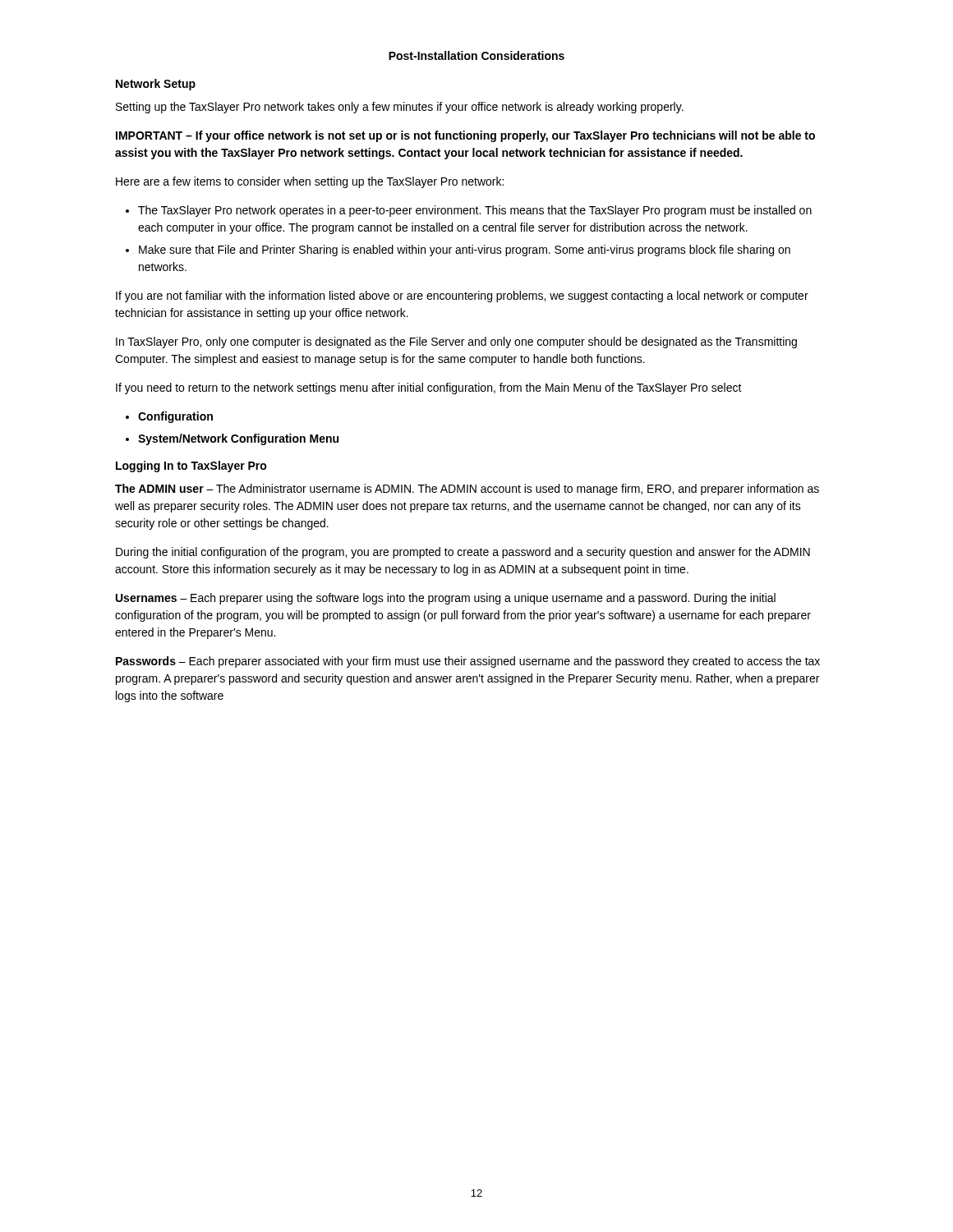Click the passage that begins "During the initial configuration"
Screen dimensions: 1232x953
pyautogui.click(x=463, y=561)
